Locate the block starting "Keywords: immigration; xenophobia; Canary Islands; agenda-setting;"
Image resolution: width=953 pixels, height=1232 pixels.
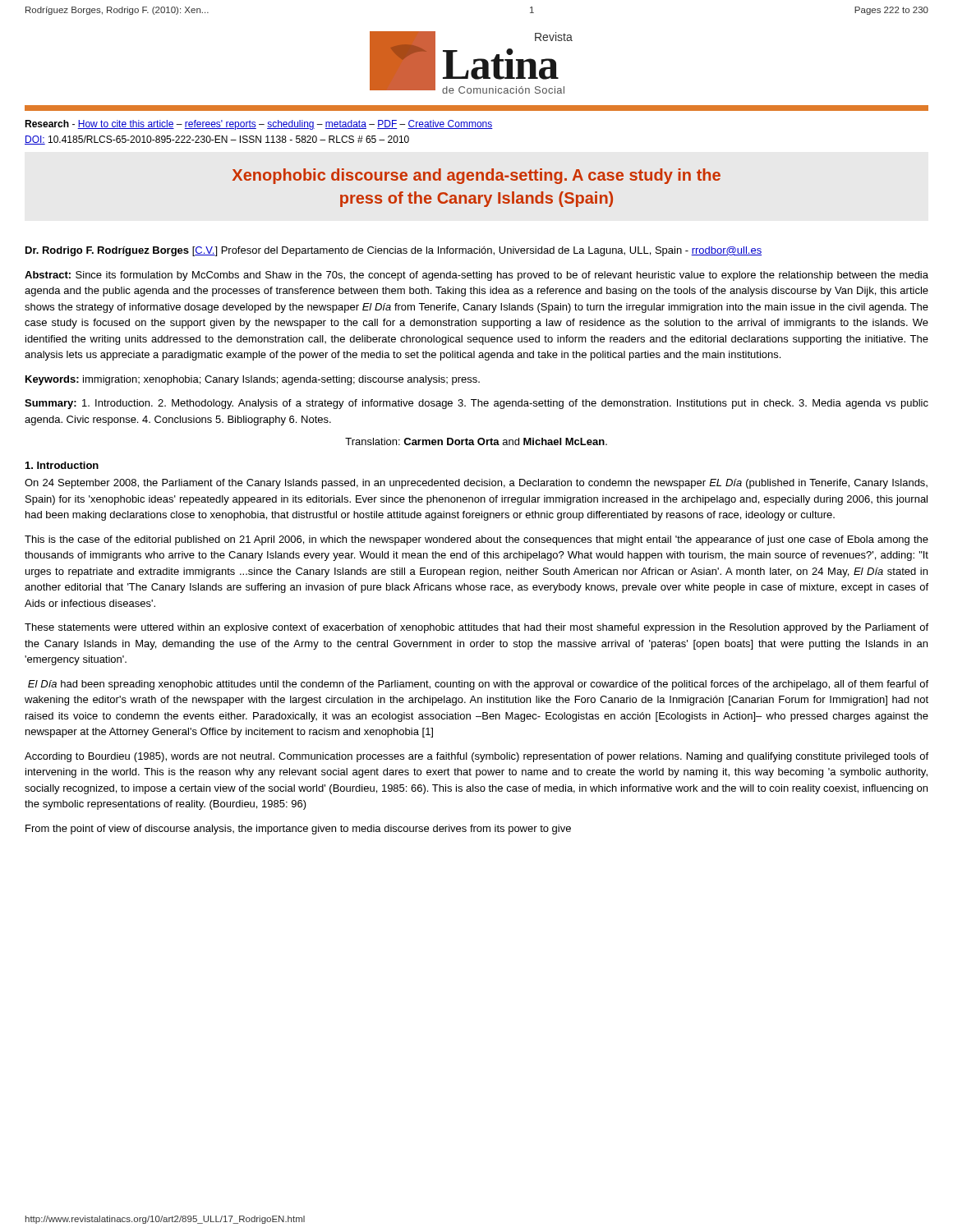(253, 379)
